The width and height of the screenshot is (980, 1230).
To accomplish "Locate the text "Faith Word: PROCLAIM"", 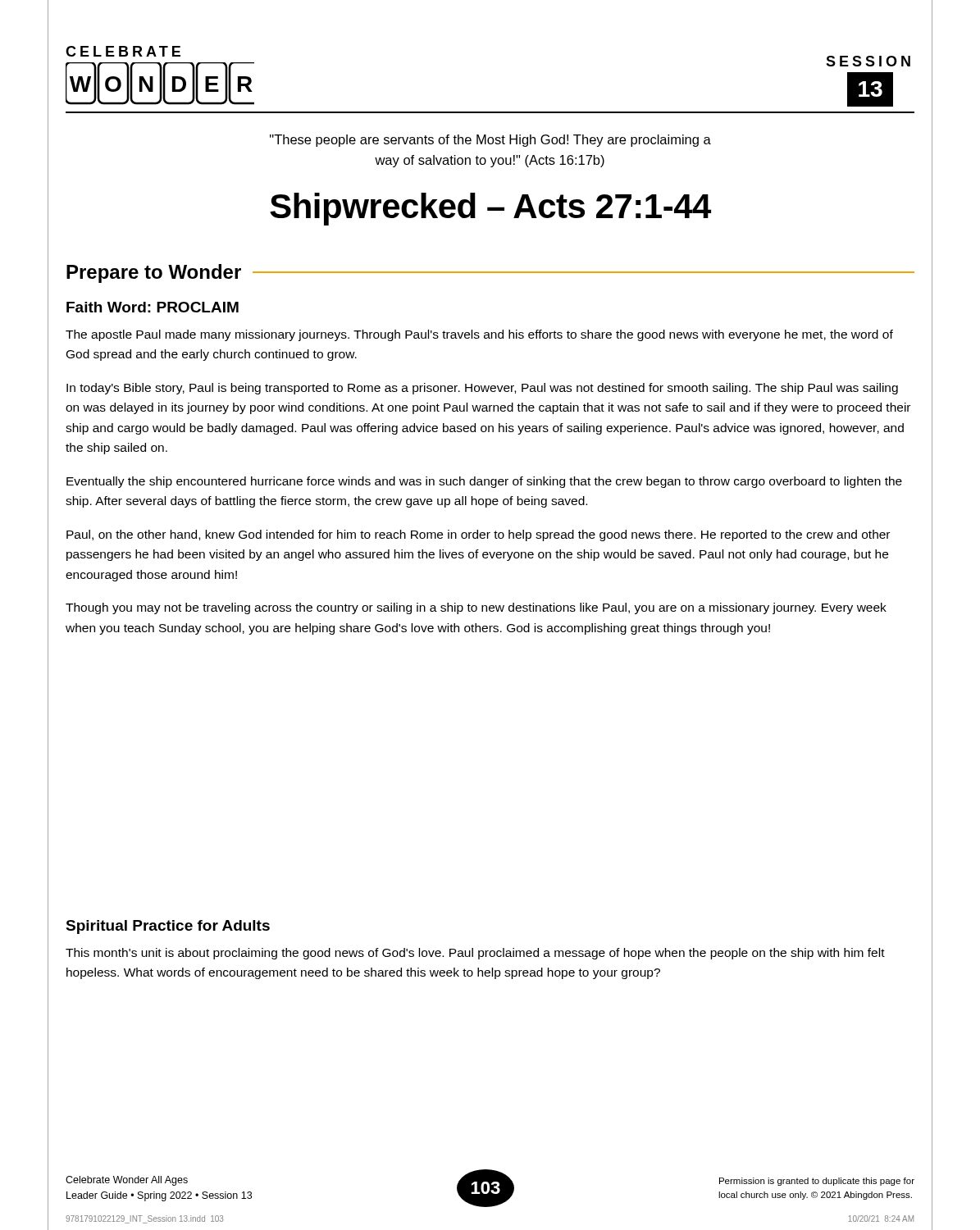I will (x=153, y=307).
